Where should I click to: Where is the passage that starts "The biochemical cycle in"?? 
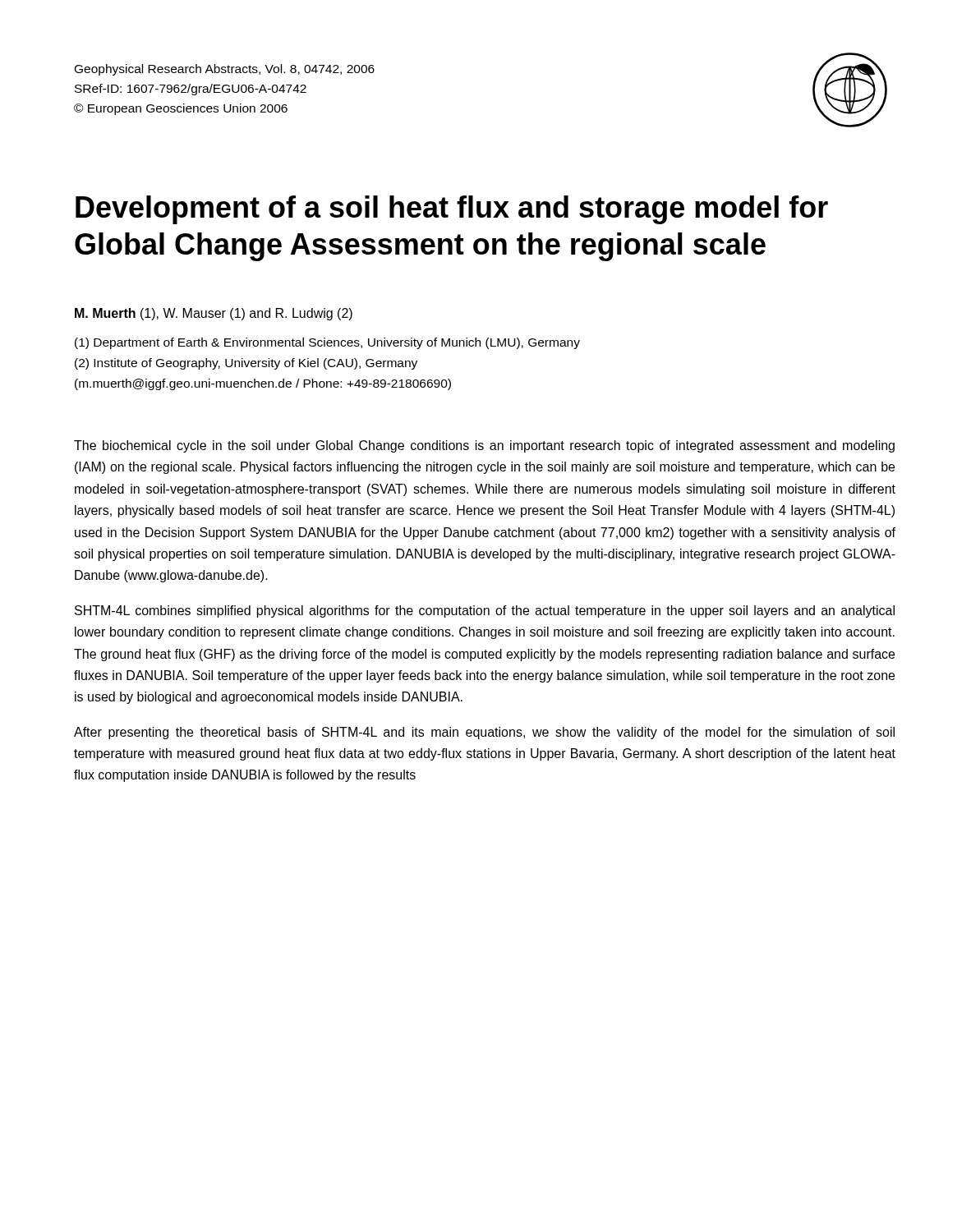tap(485, 511)
